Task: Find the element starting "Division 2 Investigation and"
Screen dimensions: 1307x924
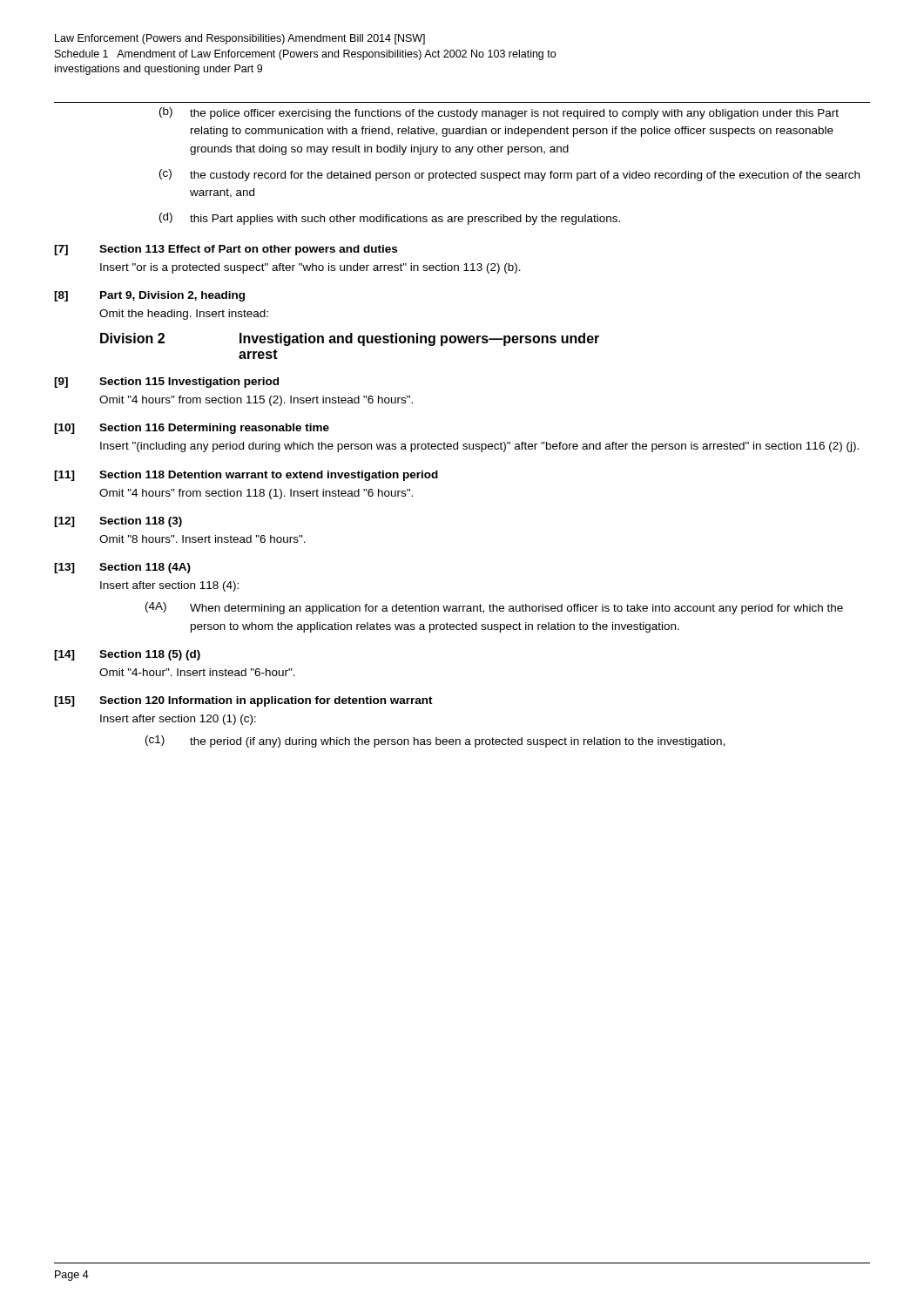Action: [485, 347]
